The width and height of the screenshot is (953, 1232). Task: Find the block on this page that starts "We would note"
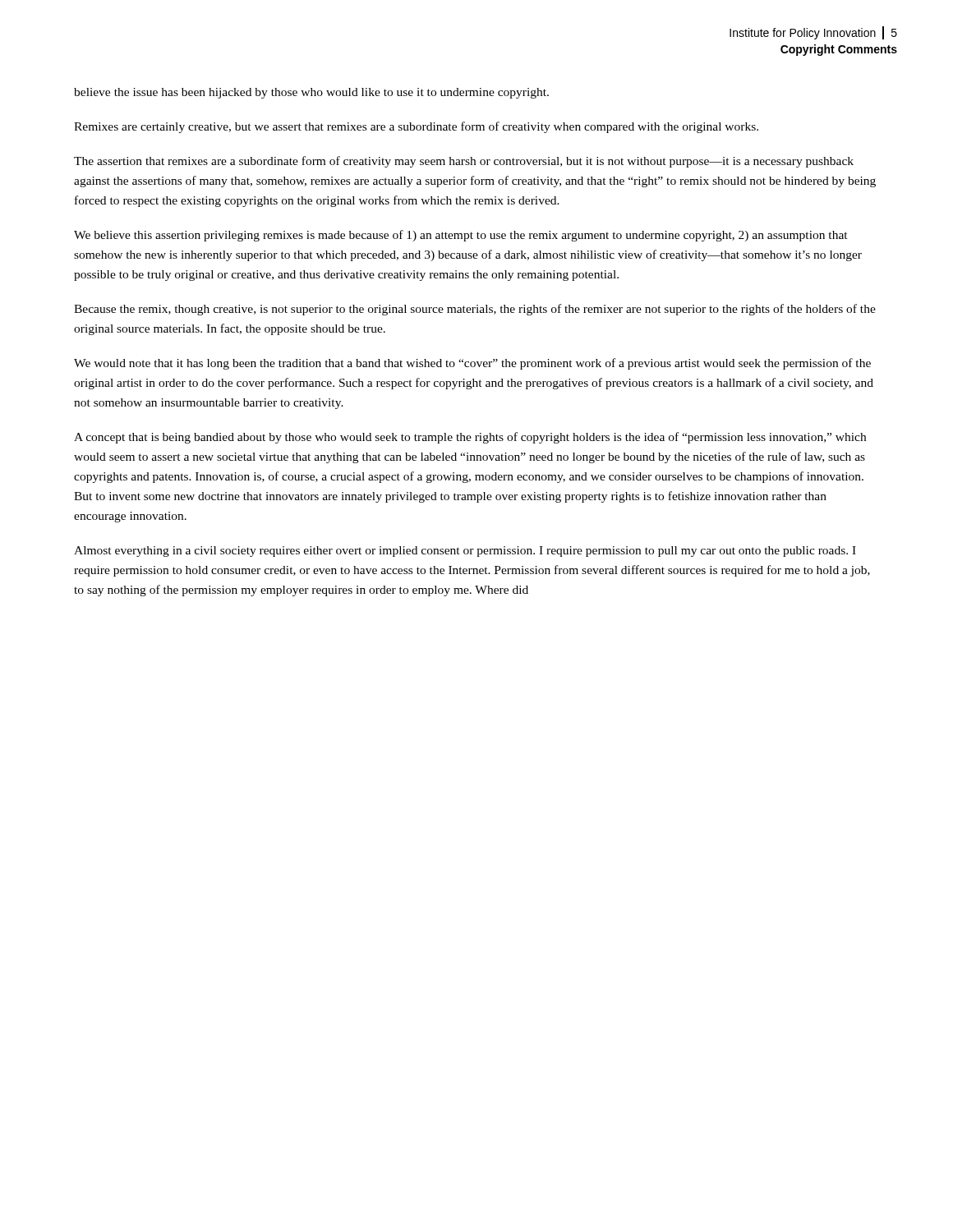476,383
